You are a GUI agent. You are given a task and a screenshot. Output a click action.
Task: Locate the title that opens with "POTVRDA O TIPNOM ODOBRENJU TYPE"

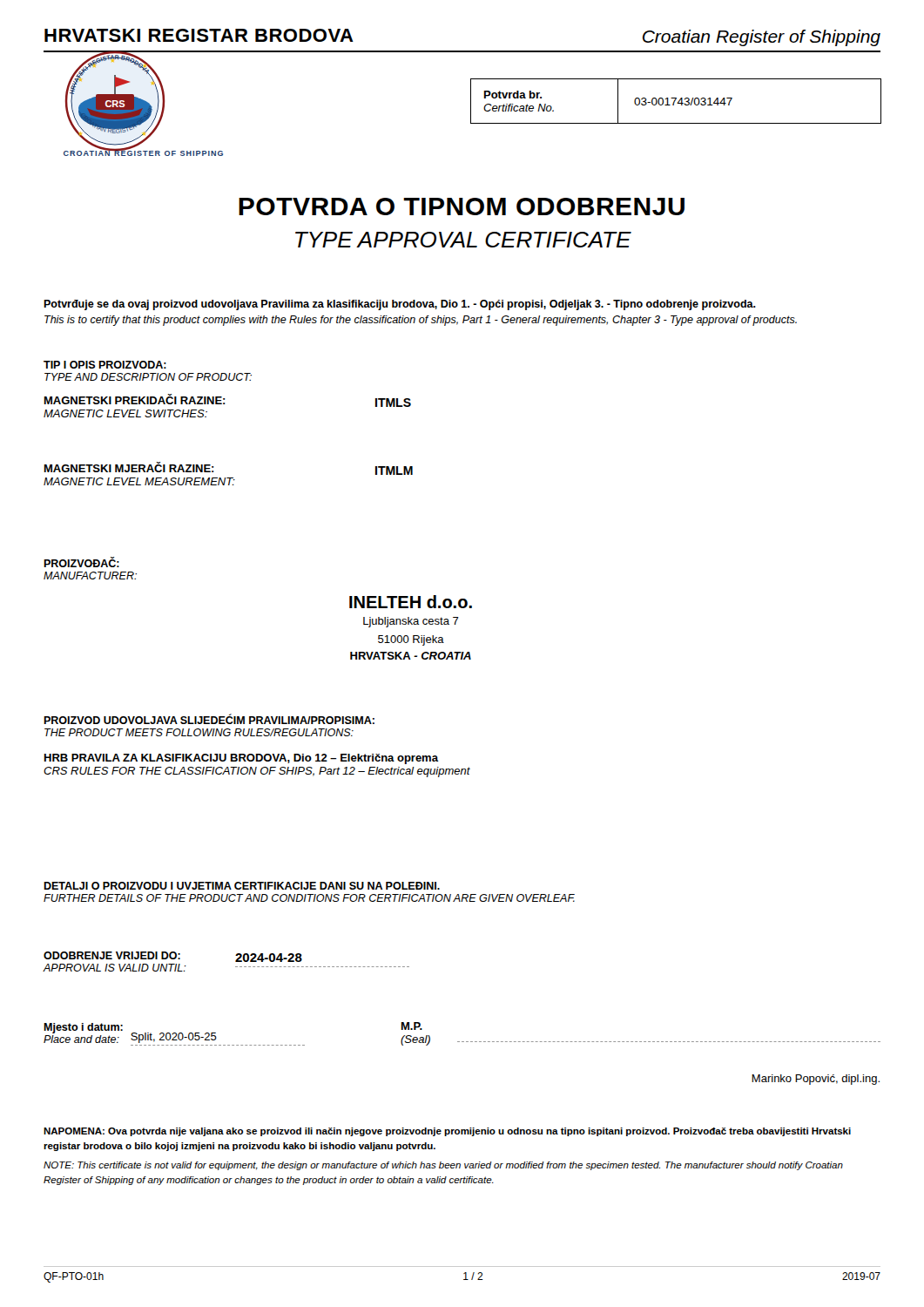point(462,223)
